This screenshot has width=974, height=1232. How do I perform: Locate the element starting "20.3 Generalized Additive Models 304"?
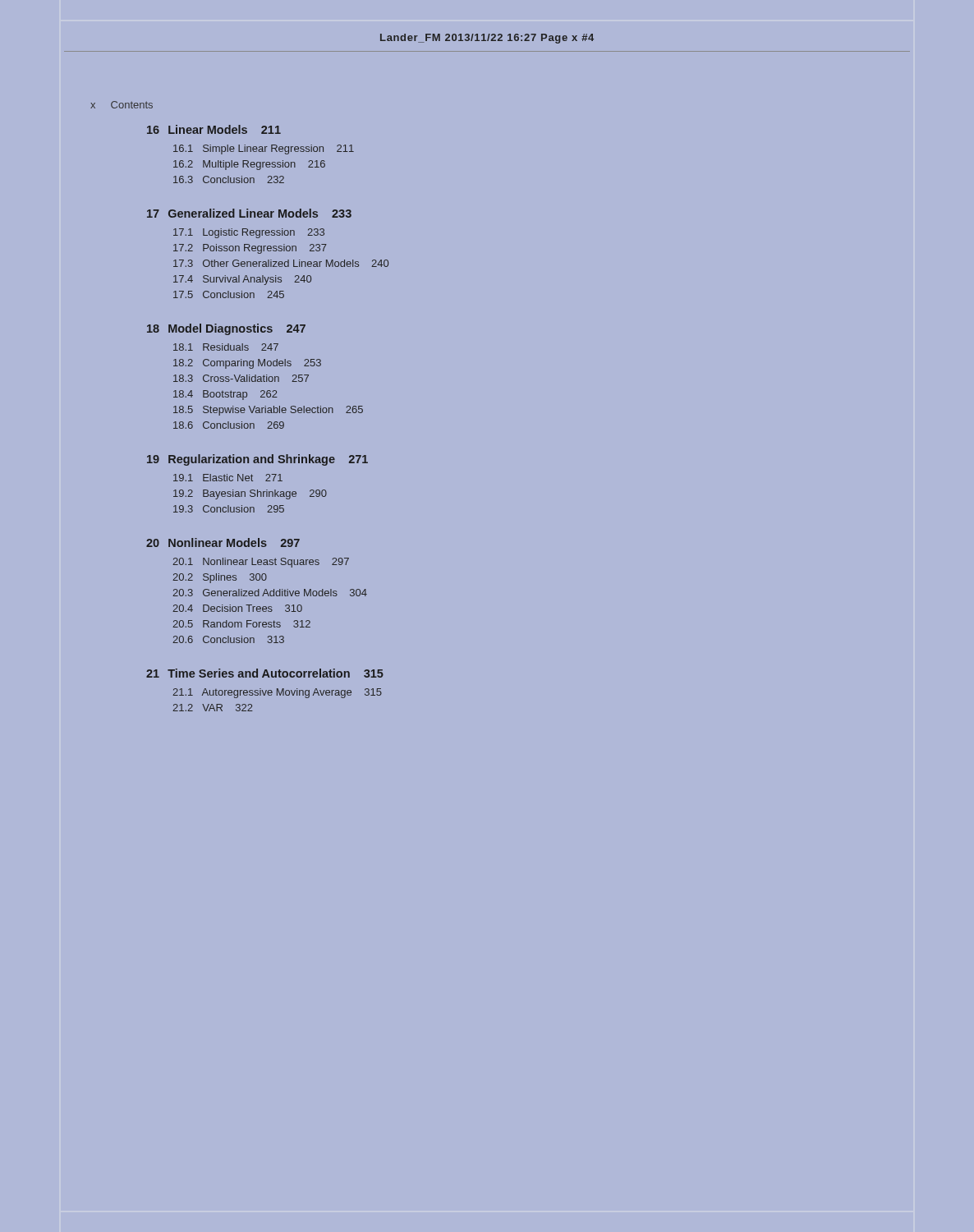pos(270,593)
